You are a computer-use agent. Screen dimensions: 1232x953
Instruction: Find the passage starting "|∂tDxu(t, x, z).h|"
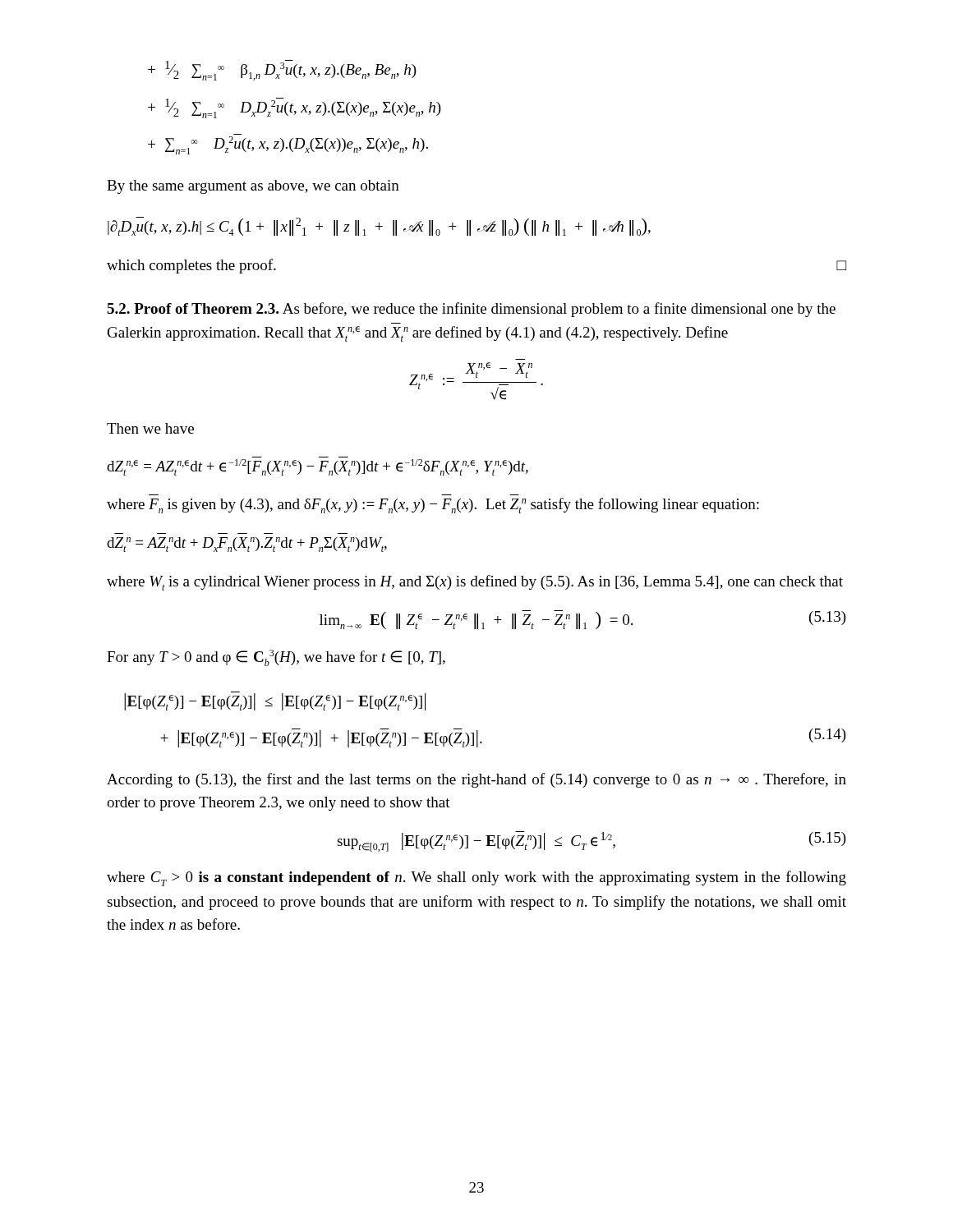379,227
